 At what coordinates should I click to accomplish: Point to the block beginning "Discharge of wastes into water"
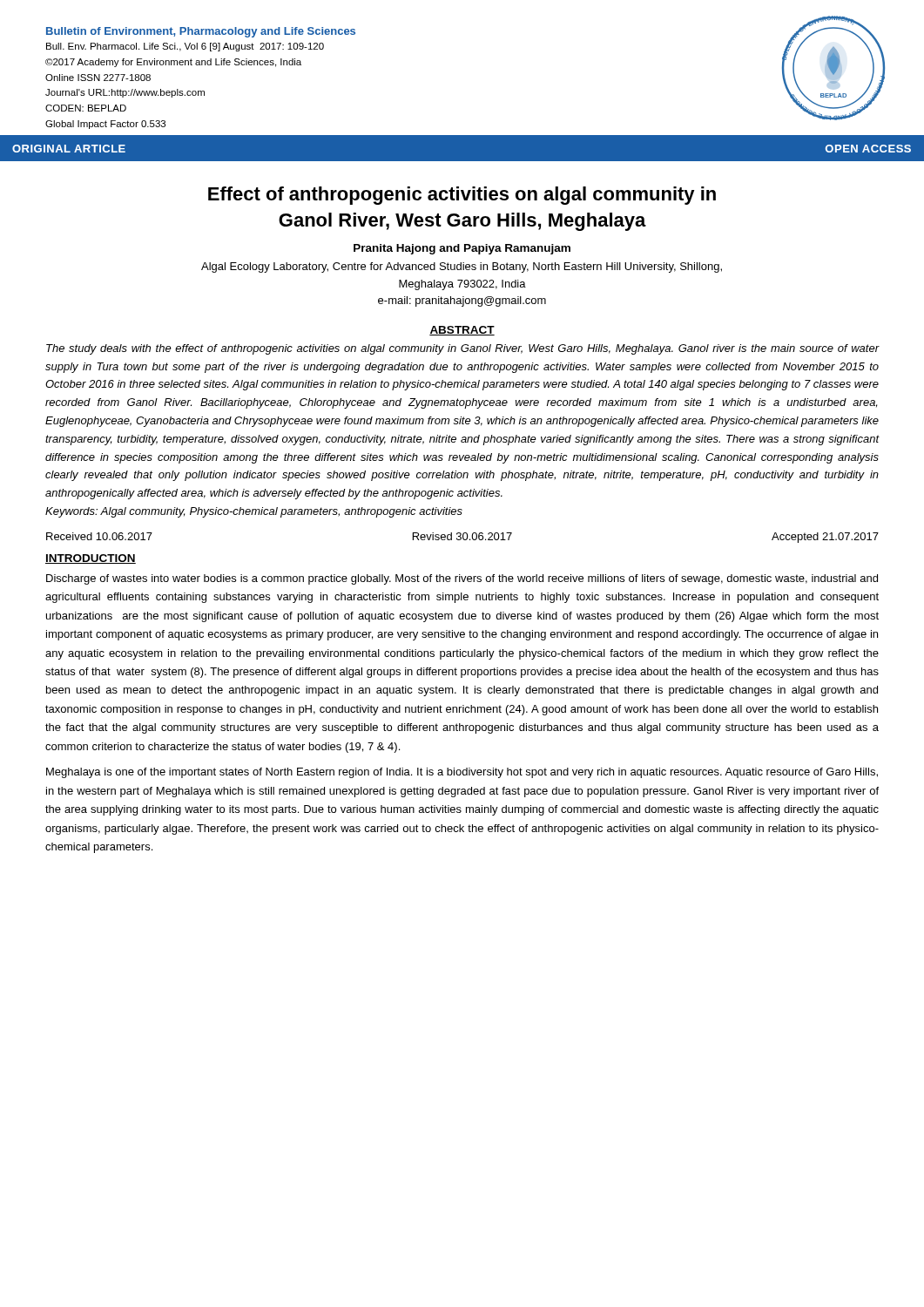pyautogui.click(x=462, y=662)
